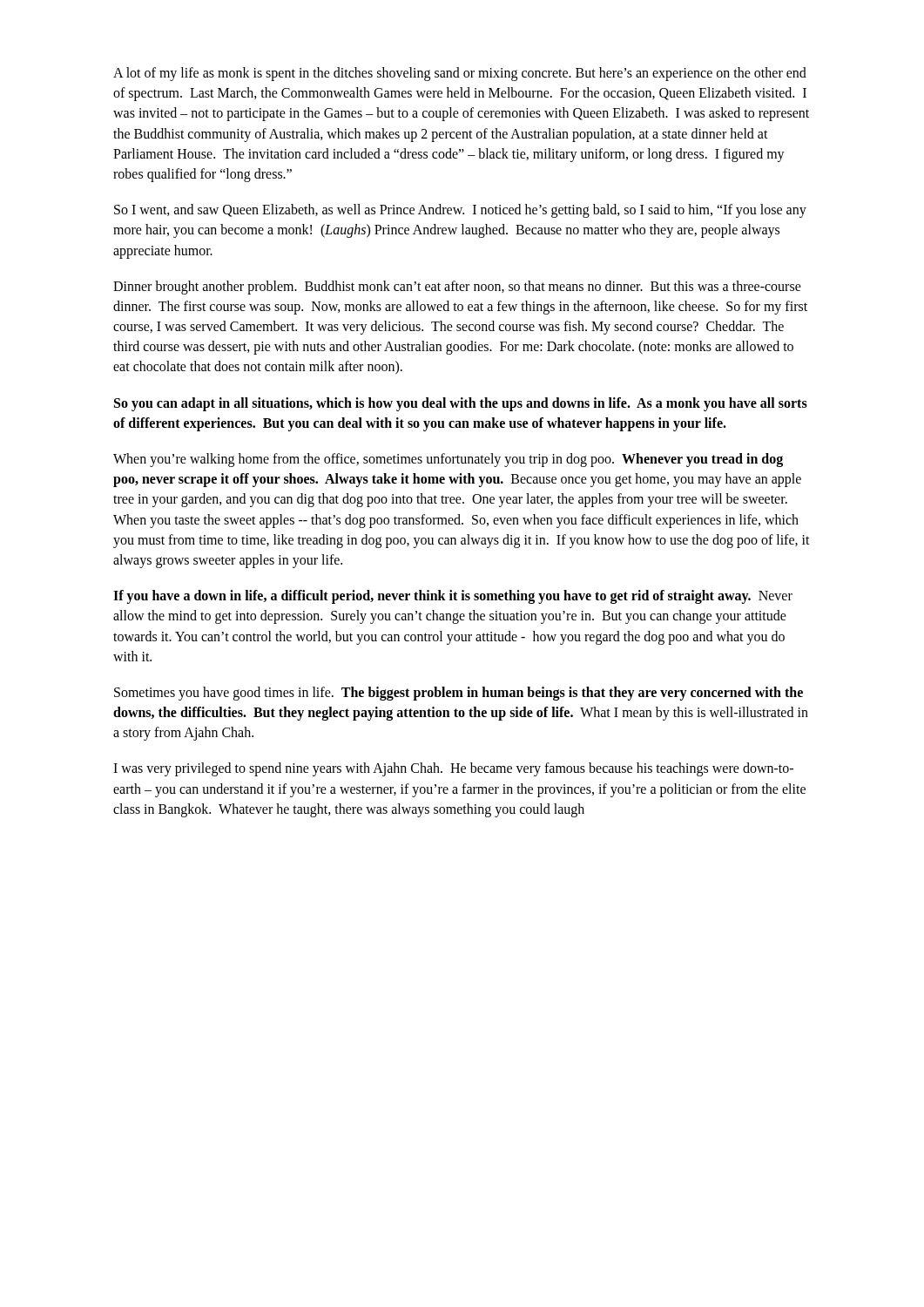Navigate to the block starting "A lot of"
This screenshot has height=1307, width=924.
pyautogui.click(x=461, y=123)
